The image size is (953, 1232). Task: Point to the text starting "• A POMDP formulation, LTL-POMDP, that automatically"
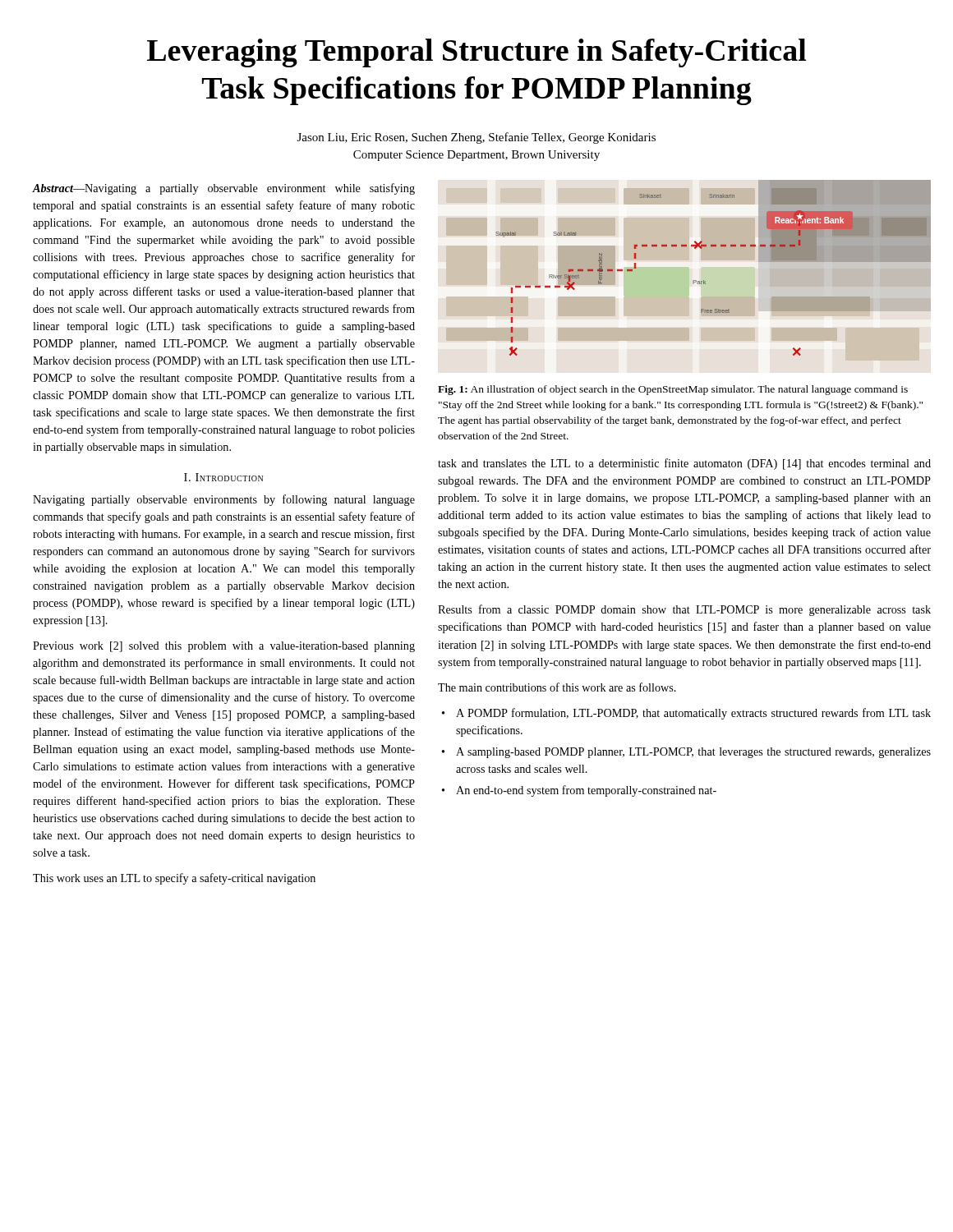coord(686,722)
